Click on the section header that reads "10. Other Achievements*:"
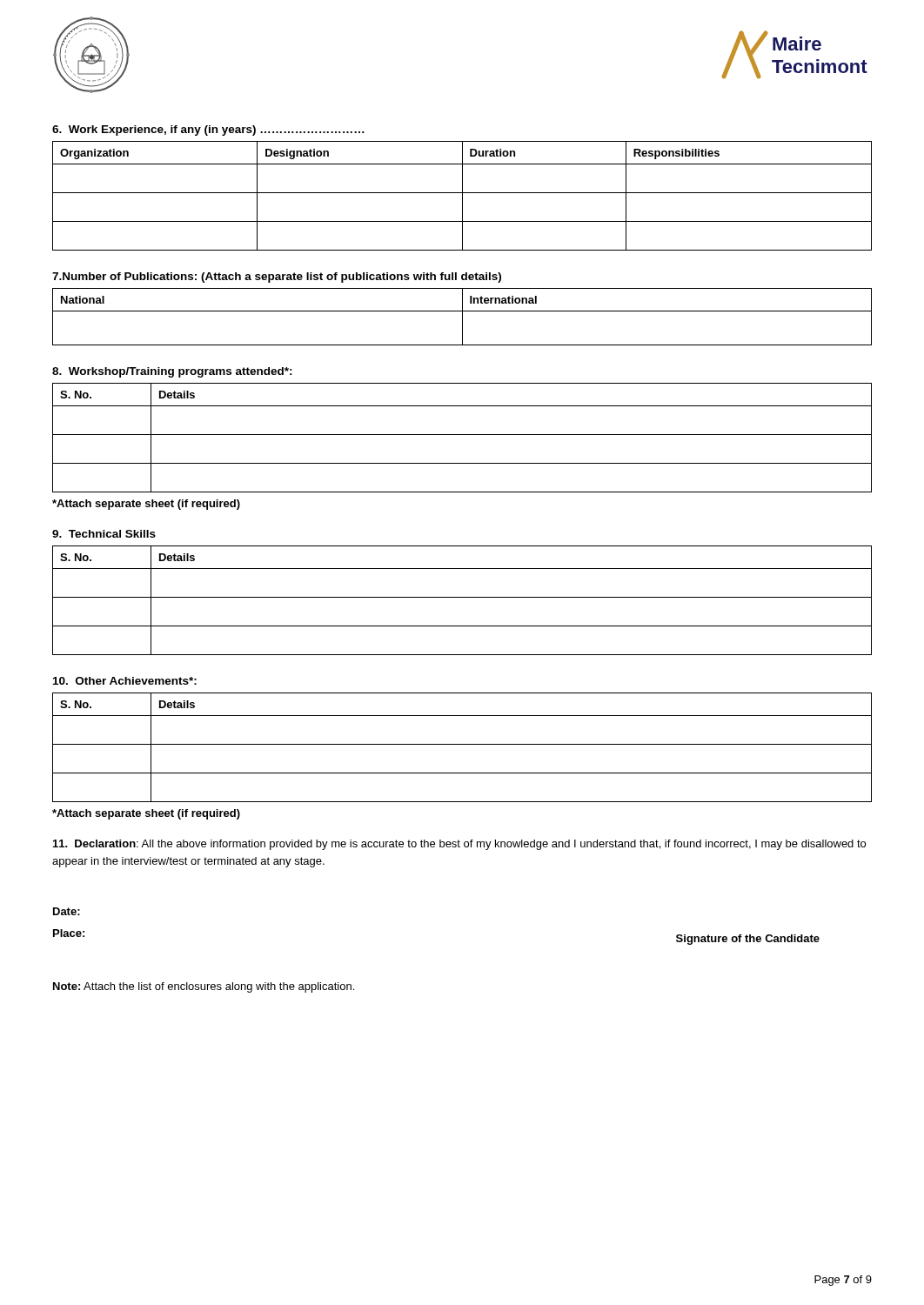 coord(125,681)
